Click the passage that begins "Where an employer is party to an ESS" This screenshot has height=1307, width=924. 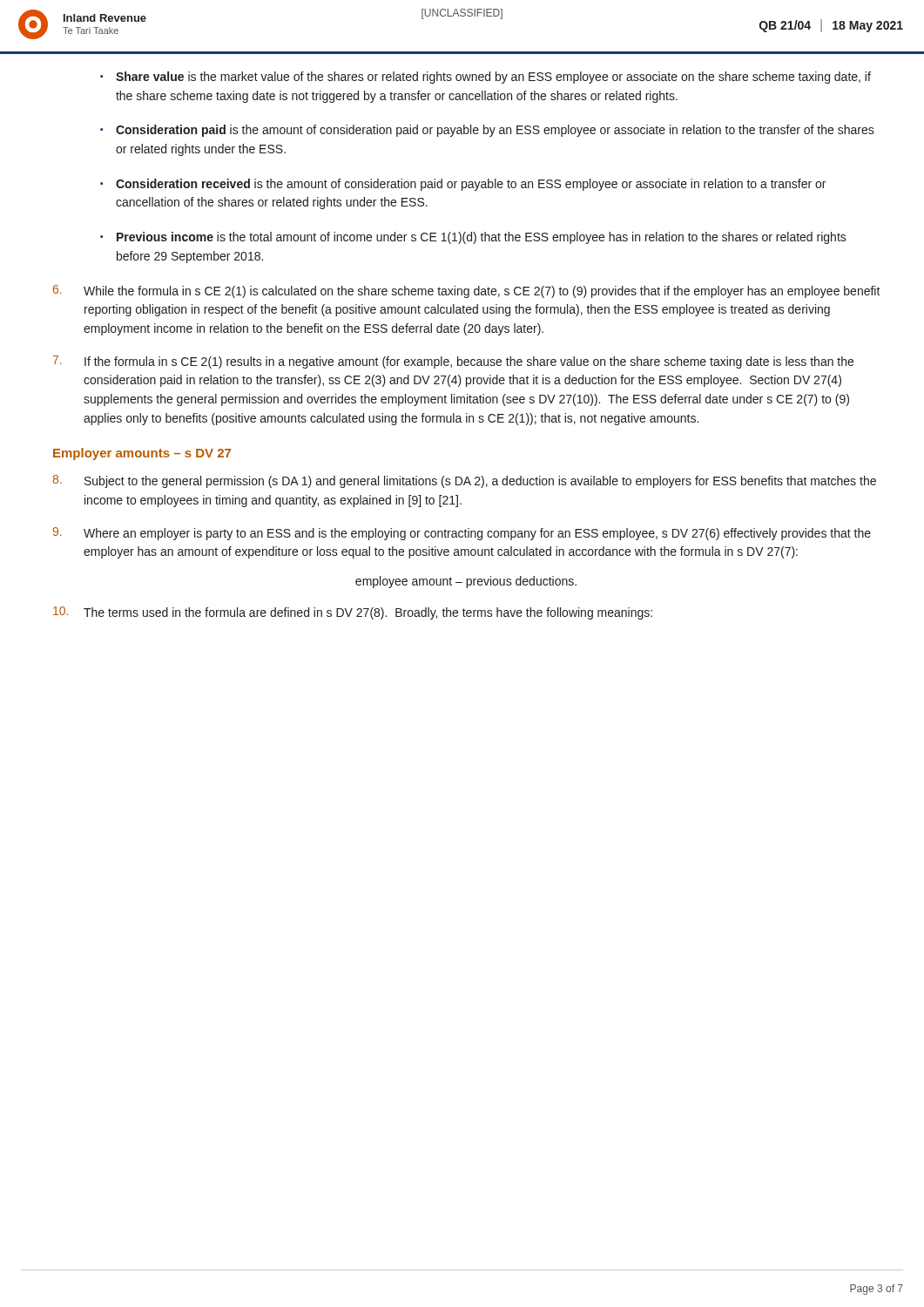coord(466,543)
